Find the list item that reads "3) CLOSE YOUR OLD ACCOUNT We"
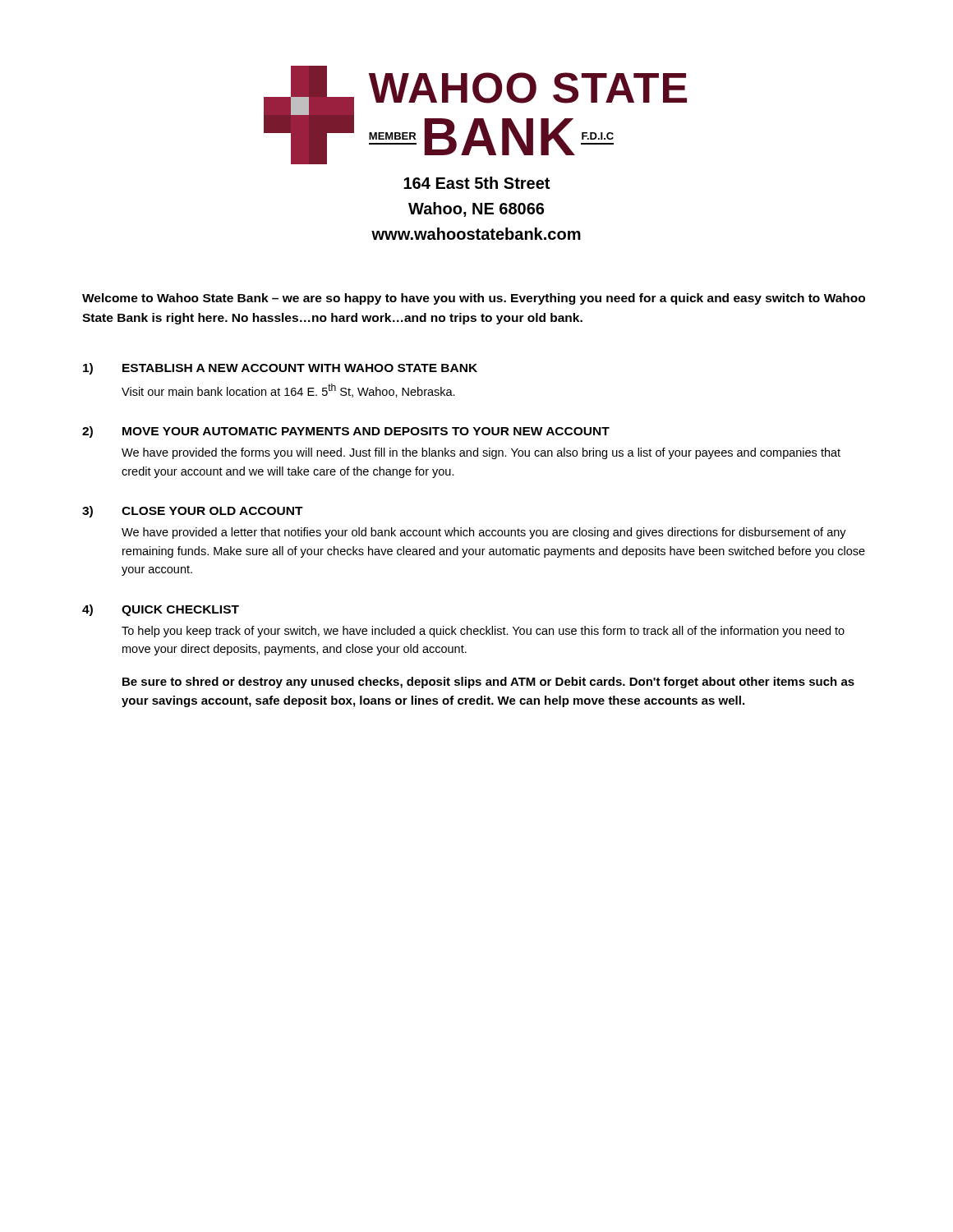 pos(476,541)
